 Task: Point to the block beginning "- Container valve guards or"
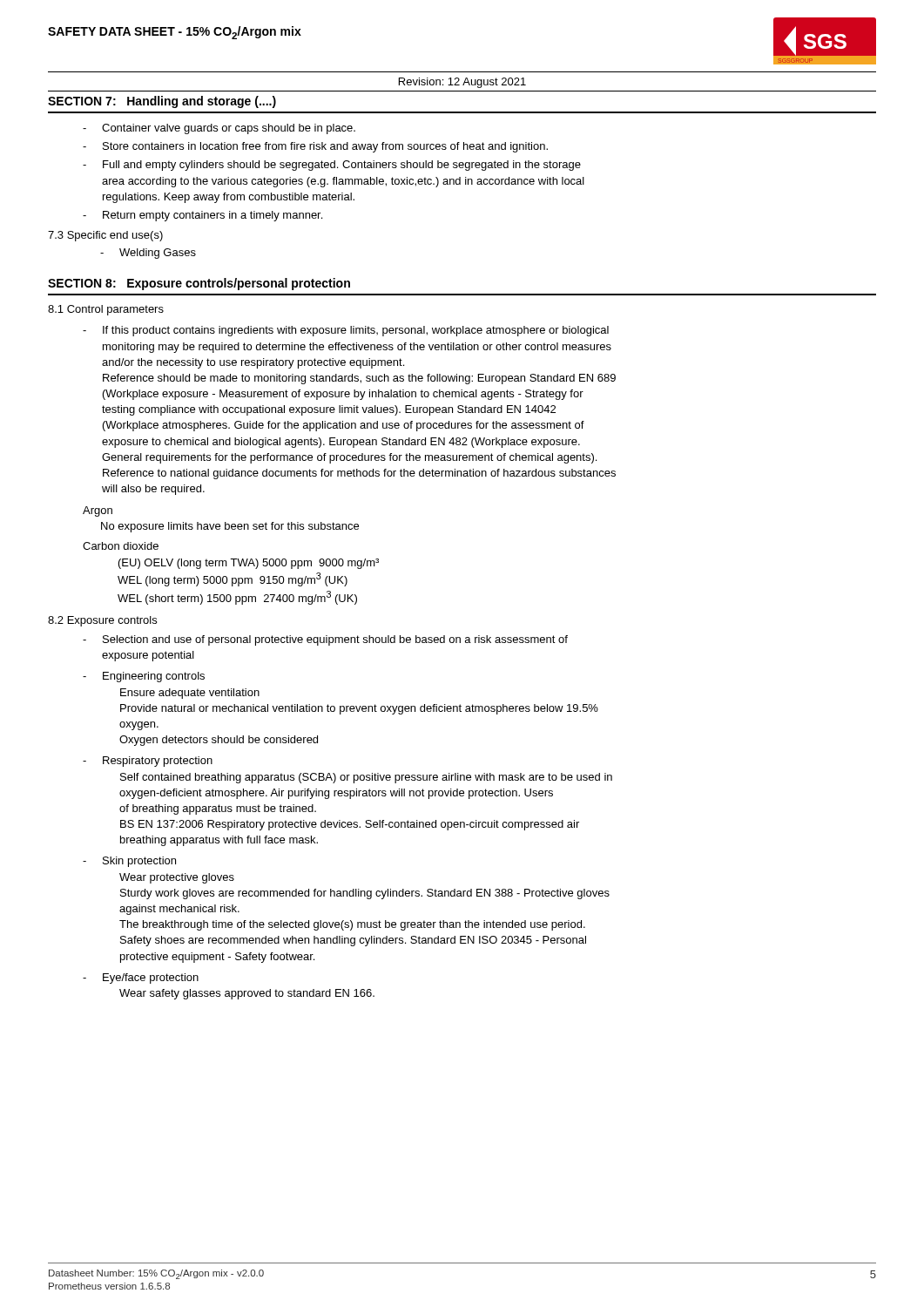coord(219,129)
